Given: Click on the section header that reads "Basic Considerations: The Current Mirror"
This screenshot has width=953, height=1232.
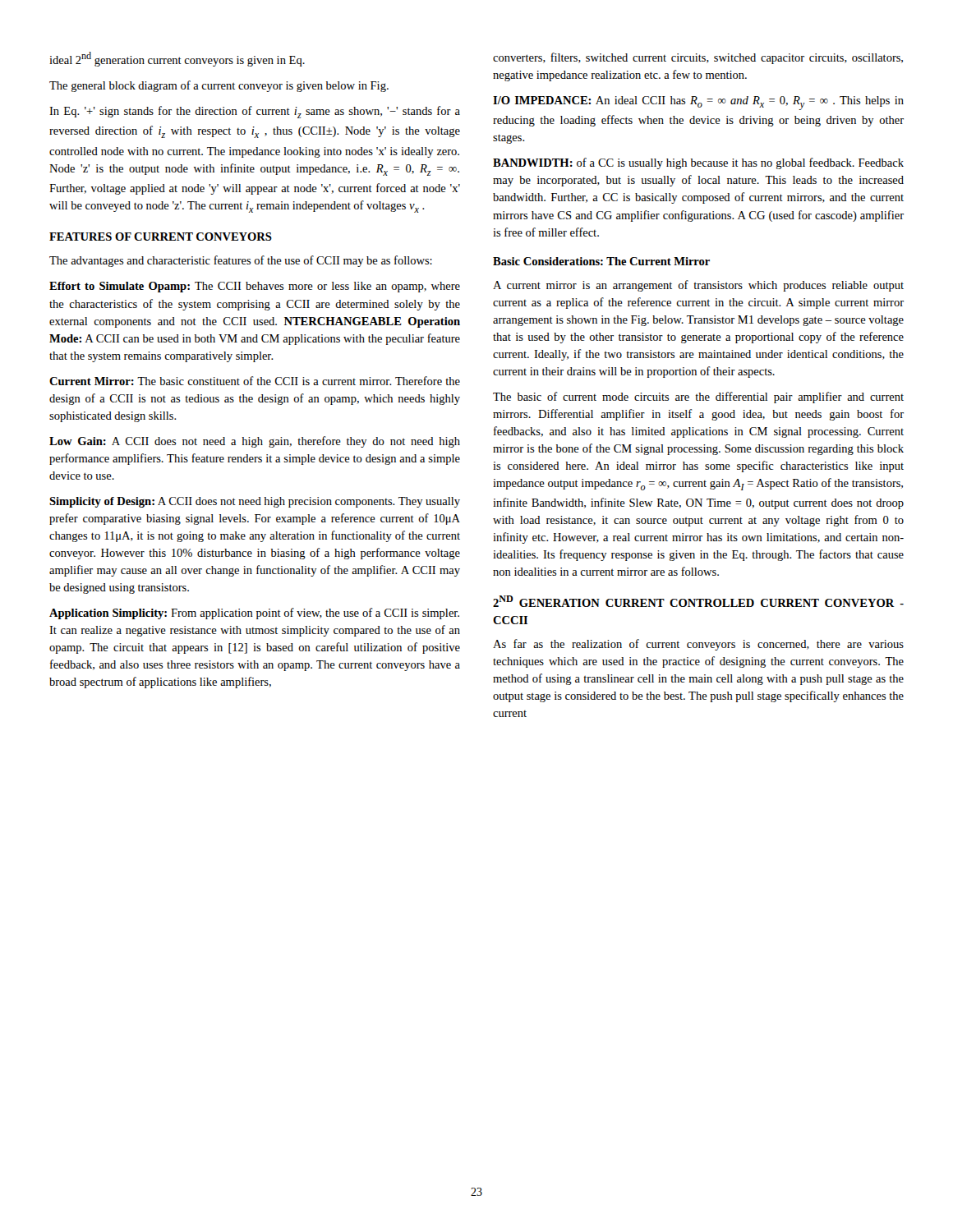Looking at the screenshot, I should (698, 261).
